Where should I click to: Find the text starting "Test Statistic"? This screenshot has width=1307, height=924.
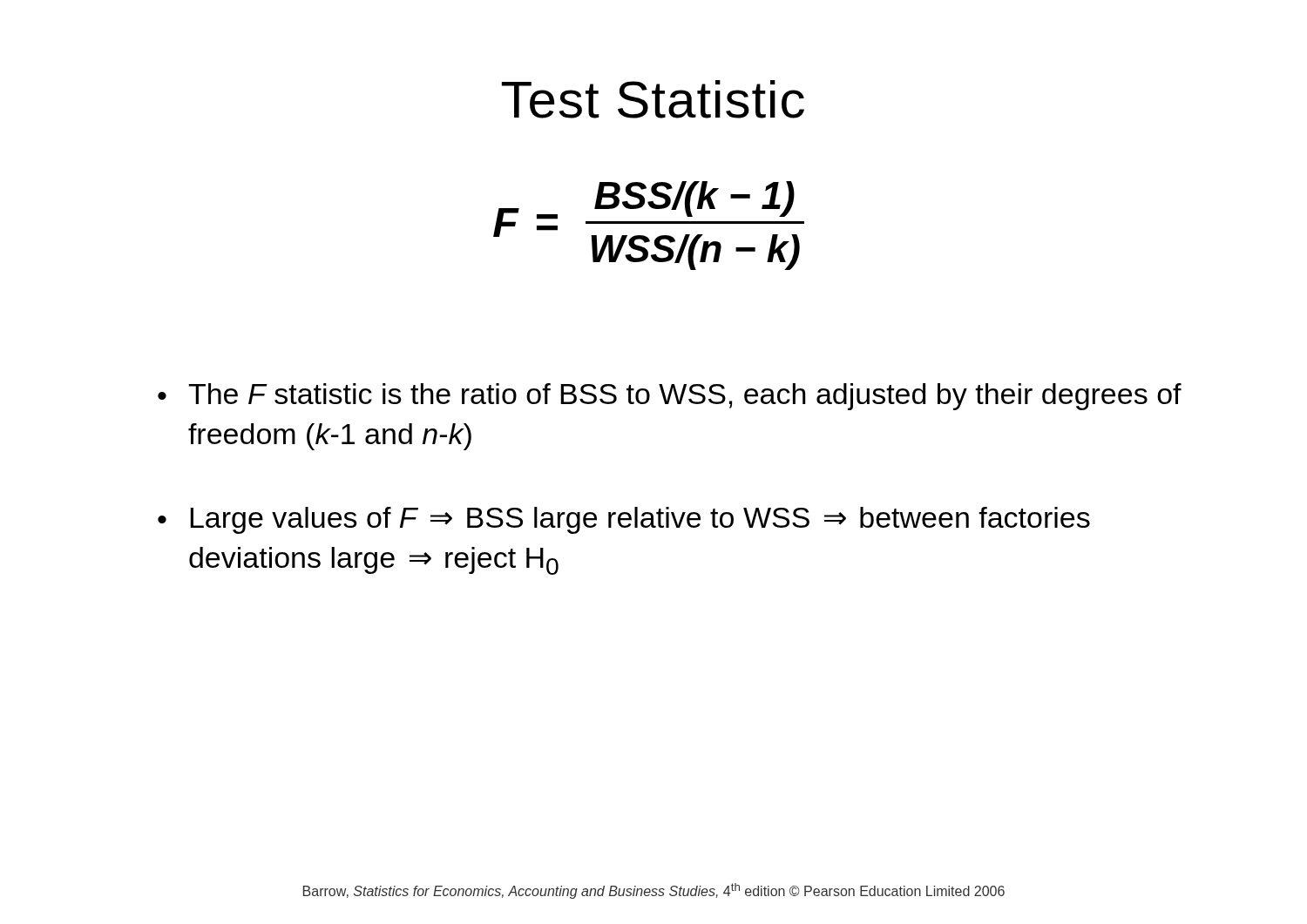click(x=654, y=100)
